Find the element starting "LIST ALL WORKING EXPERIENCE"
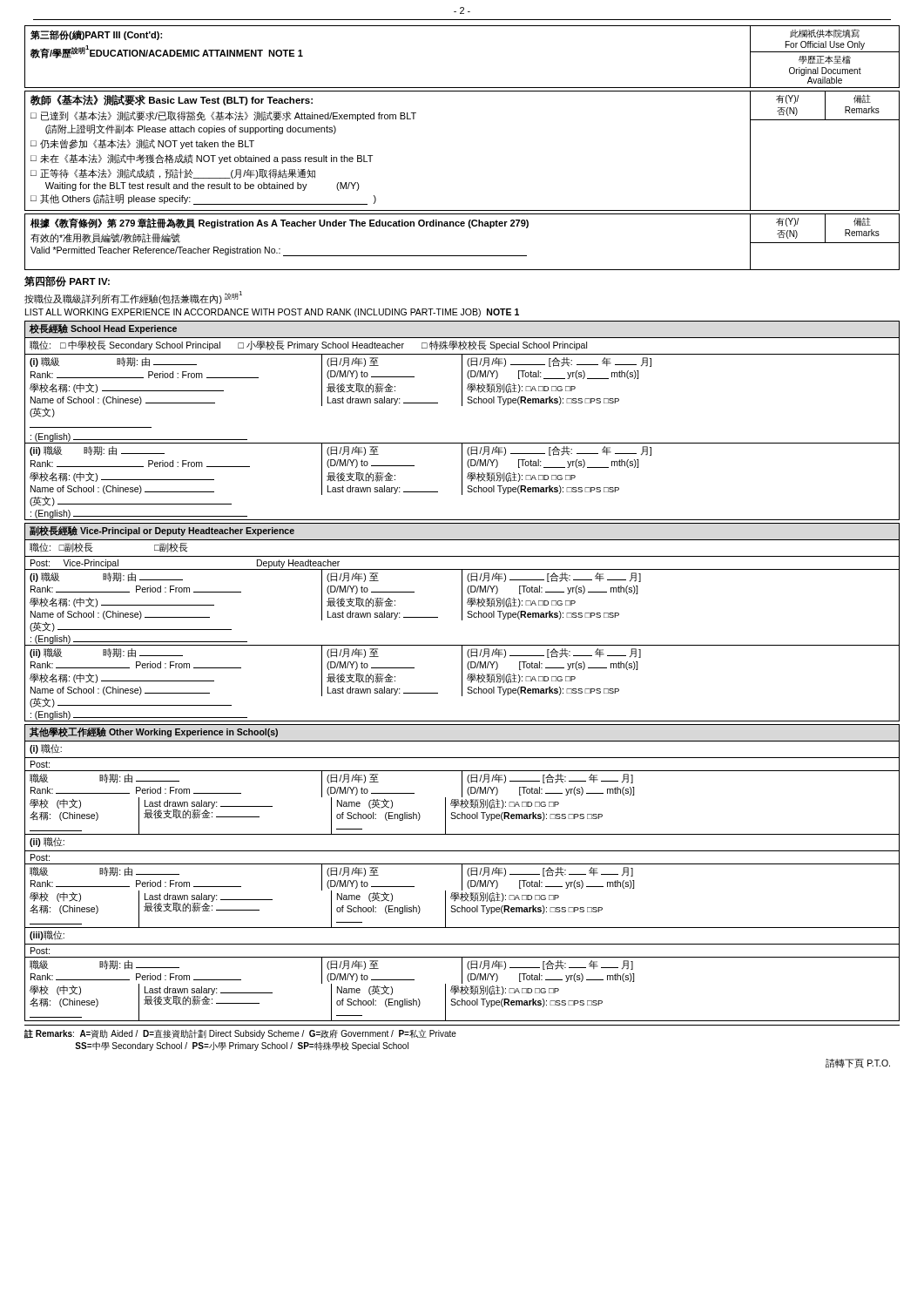The height and width of the screenshot is (1307, 924). [x=272, y=312]
